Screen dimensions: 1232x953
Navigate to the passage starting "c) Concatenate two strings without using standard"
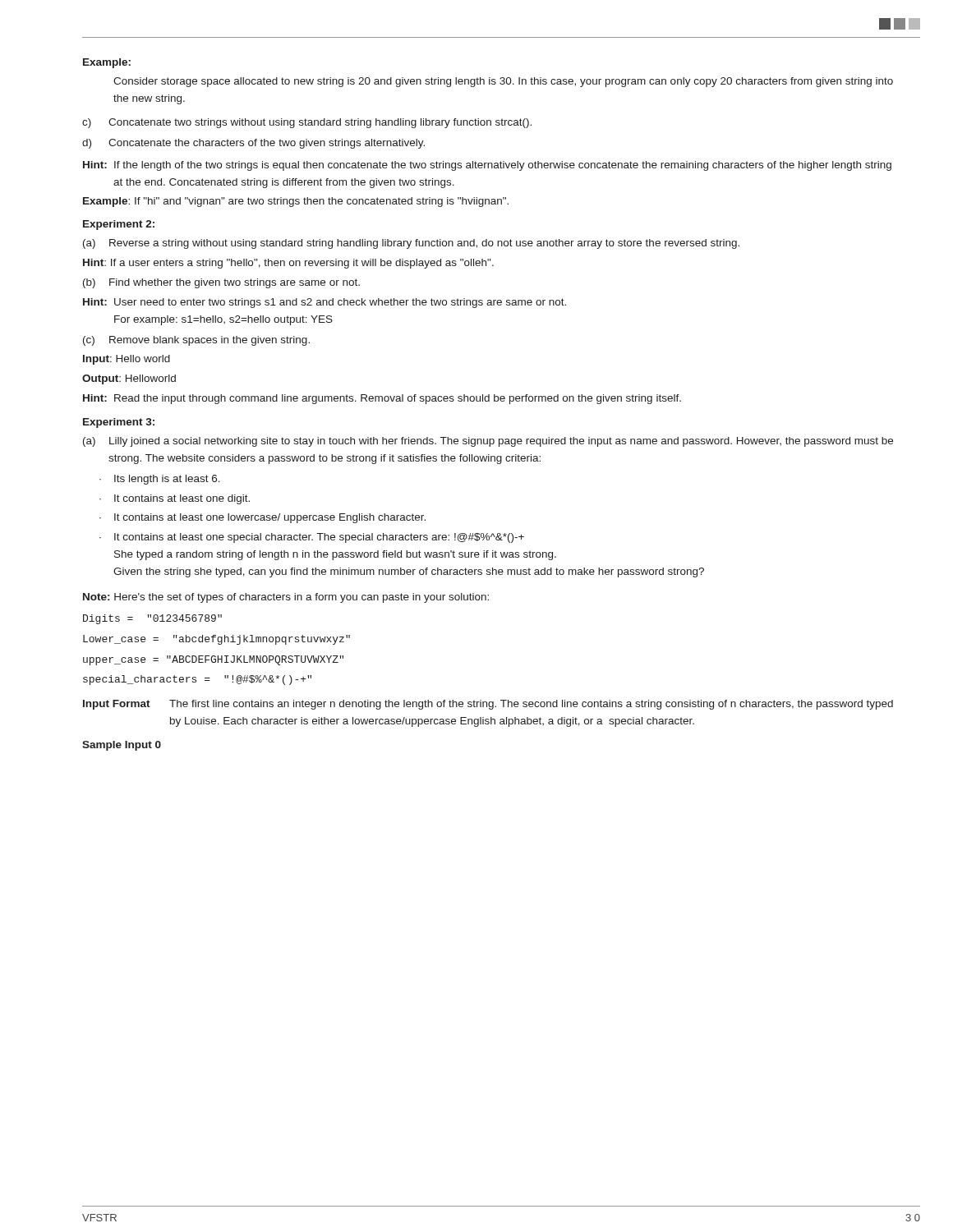pos(493,123)
